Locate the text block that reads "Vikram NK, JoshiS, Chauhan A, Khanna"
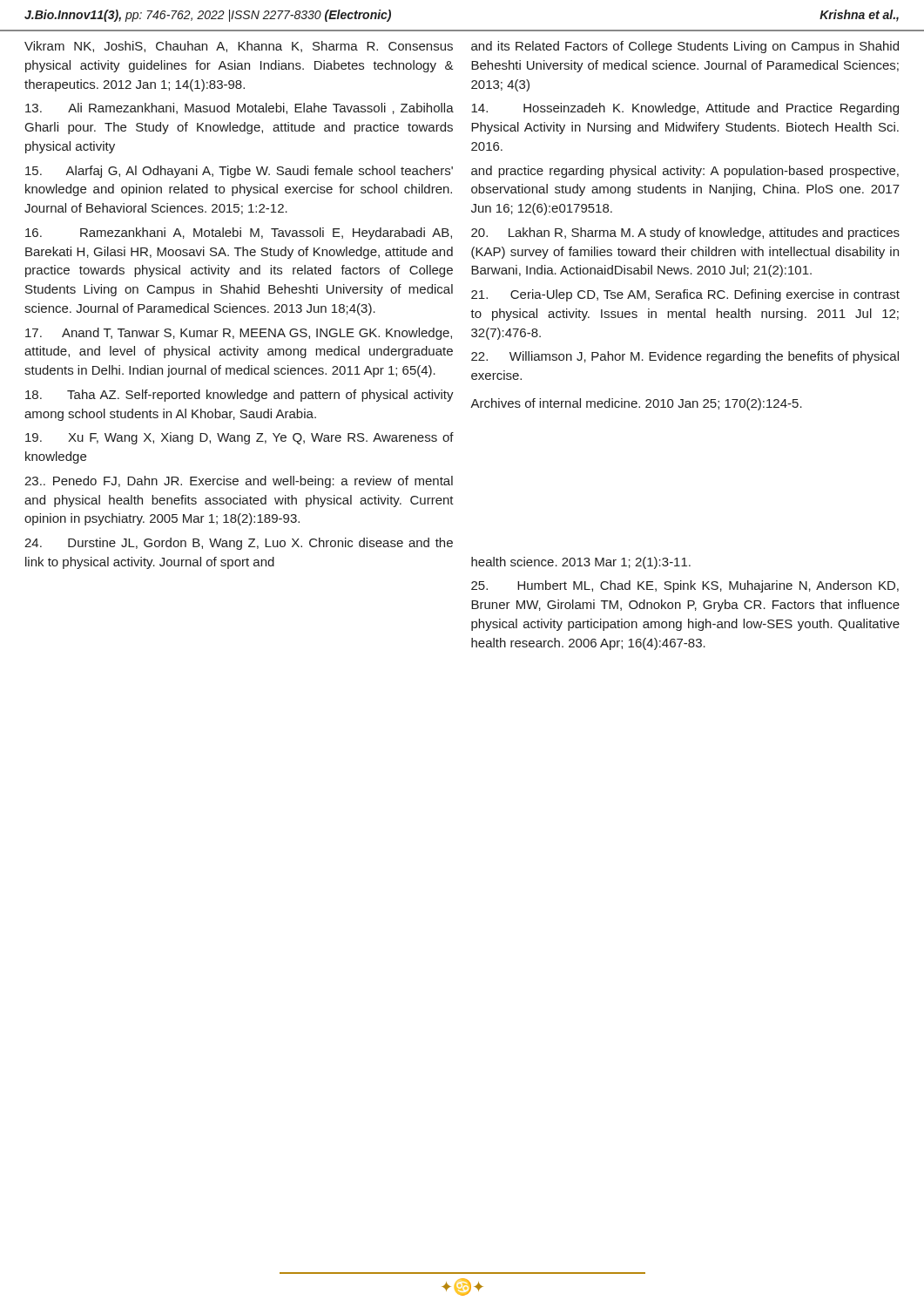Viewport: 924px width, 1307px height. point(239,65)
